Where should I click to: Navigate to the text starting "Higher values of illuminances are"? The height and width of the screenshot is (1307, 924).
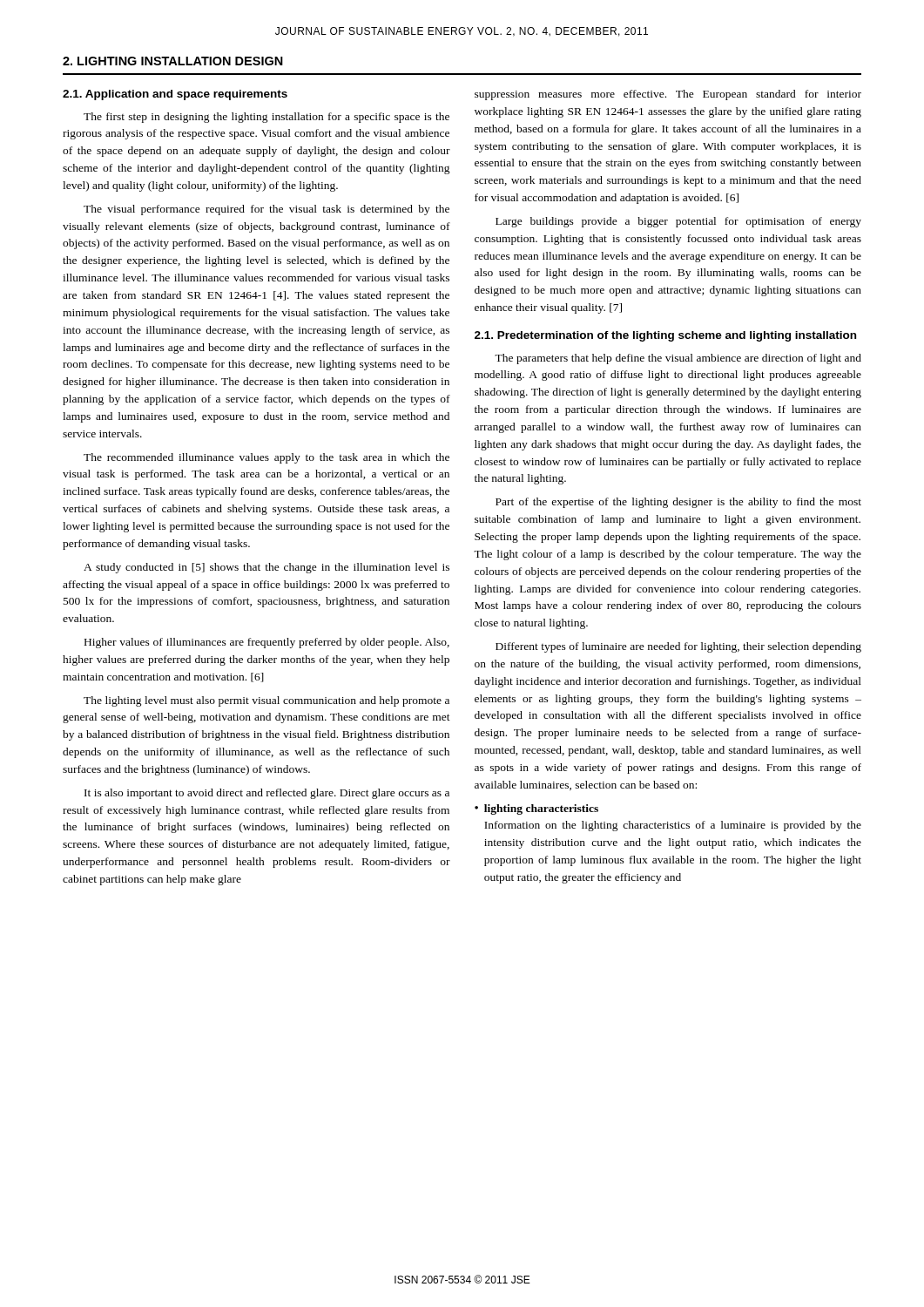tap(256, 659)
